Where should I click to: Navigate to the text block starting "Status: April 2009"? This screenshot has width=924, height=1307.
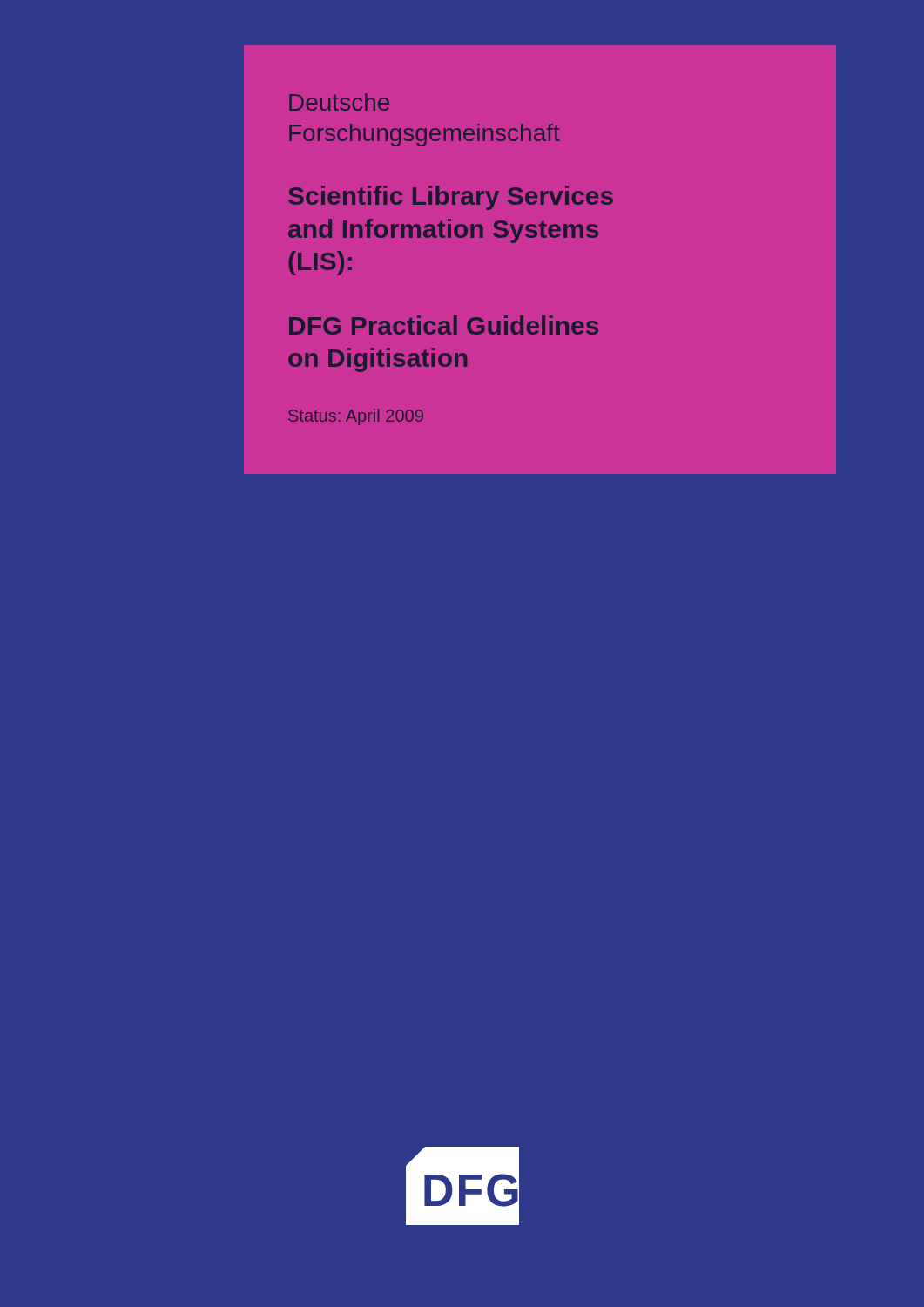point(356,415)
